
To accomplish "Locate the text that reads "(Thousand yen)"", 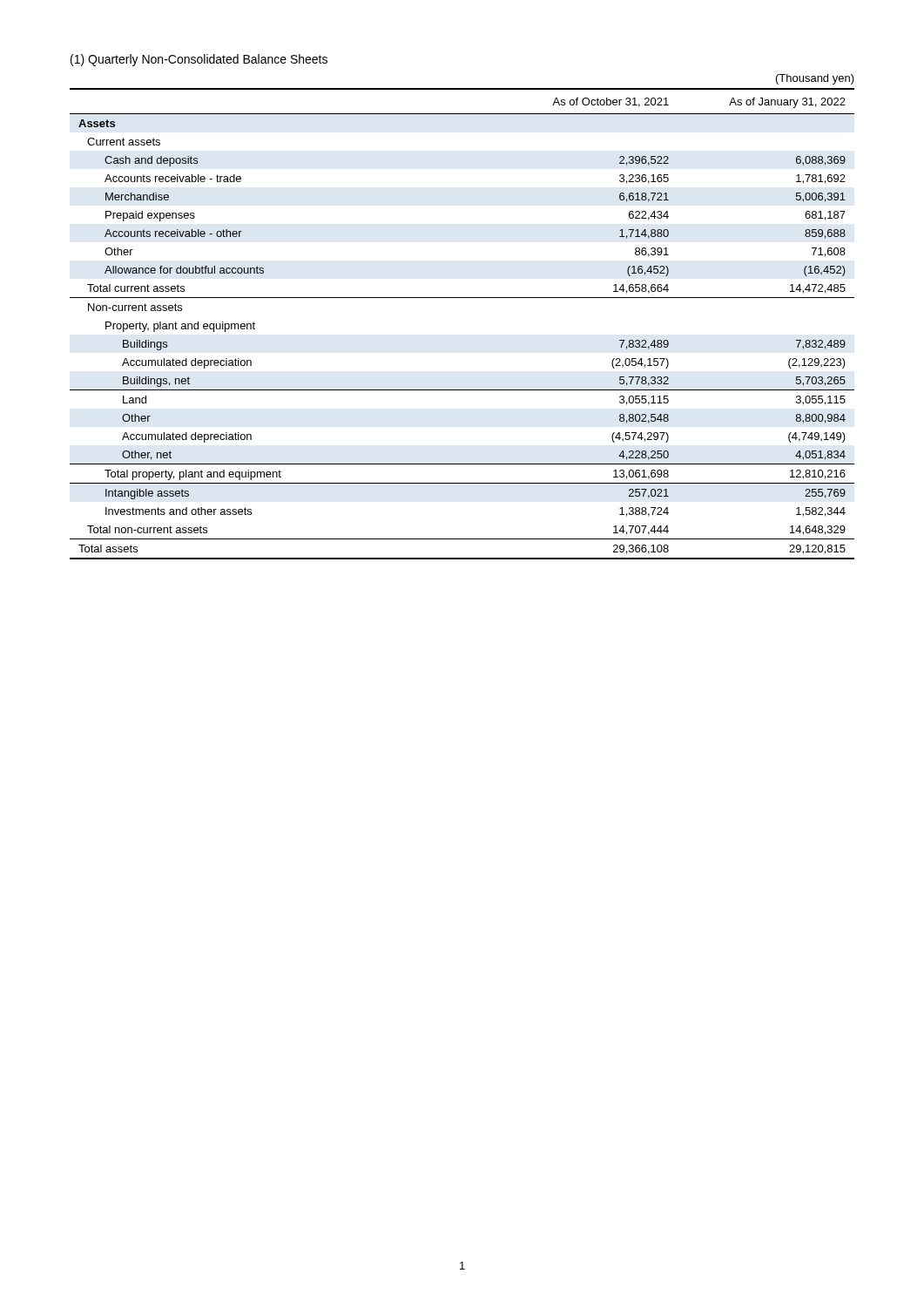I will coord(815,78).
